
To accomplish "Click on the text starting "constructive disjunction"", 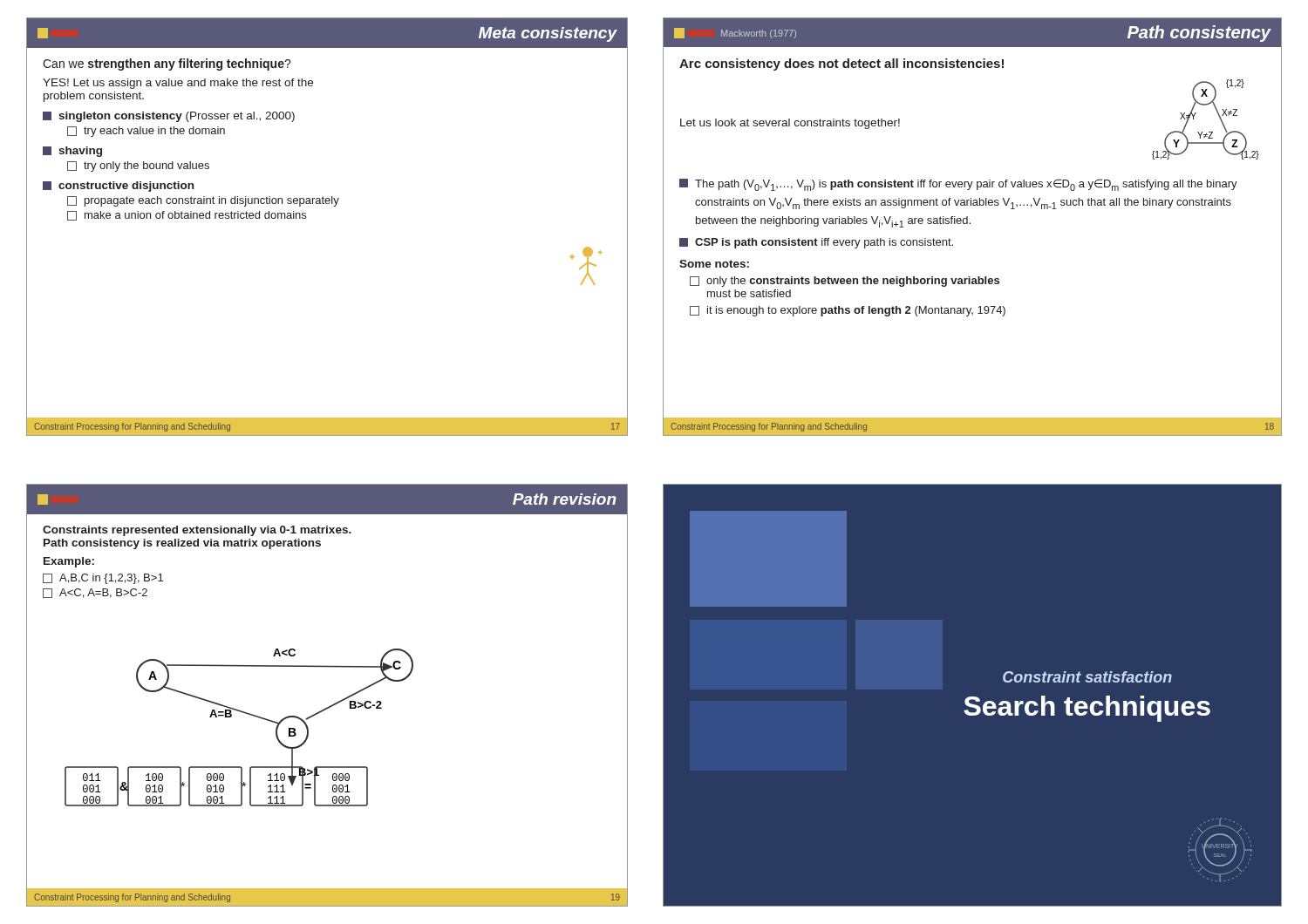I will [119, 185].
